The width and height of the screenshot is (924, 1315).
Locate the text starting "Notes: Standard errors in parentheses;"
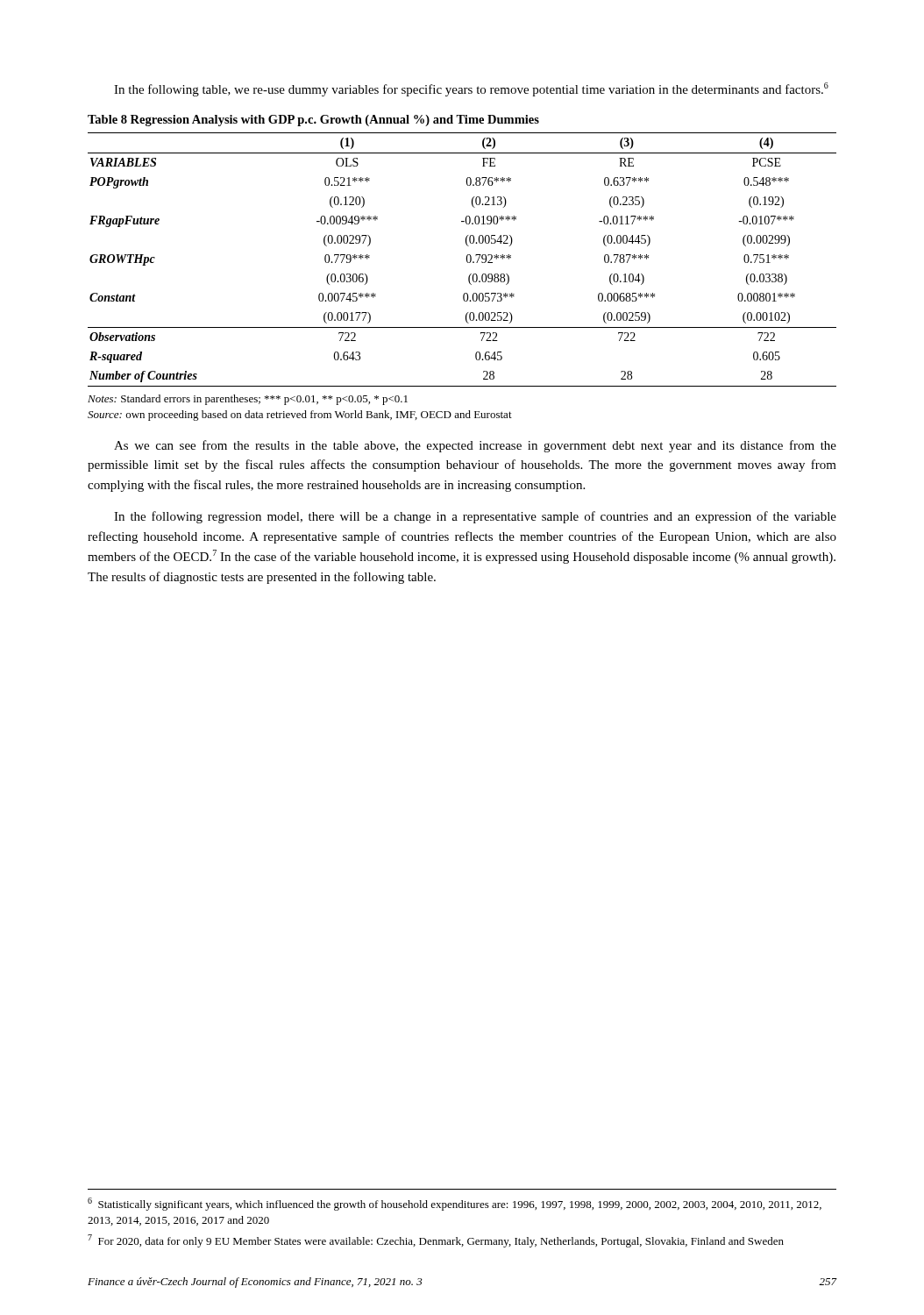tap(248, 398)
